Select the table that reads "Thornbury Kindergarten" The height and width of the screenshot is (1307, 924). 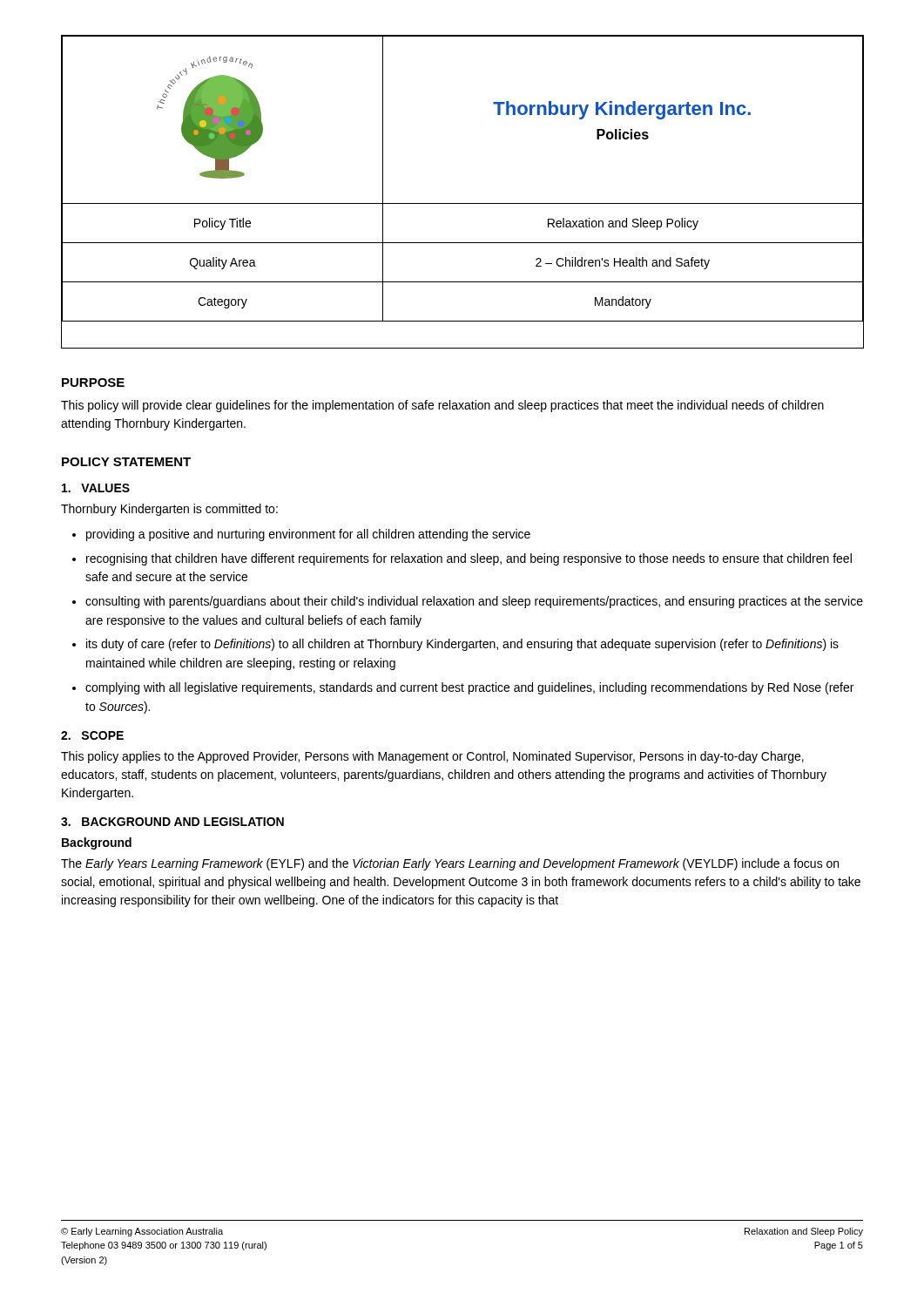[462, 192]
